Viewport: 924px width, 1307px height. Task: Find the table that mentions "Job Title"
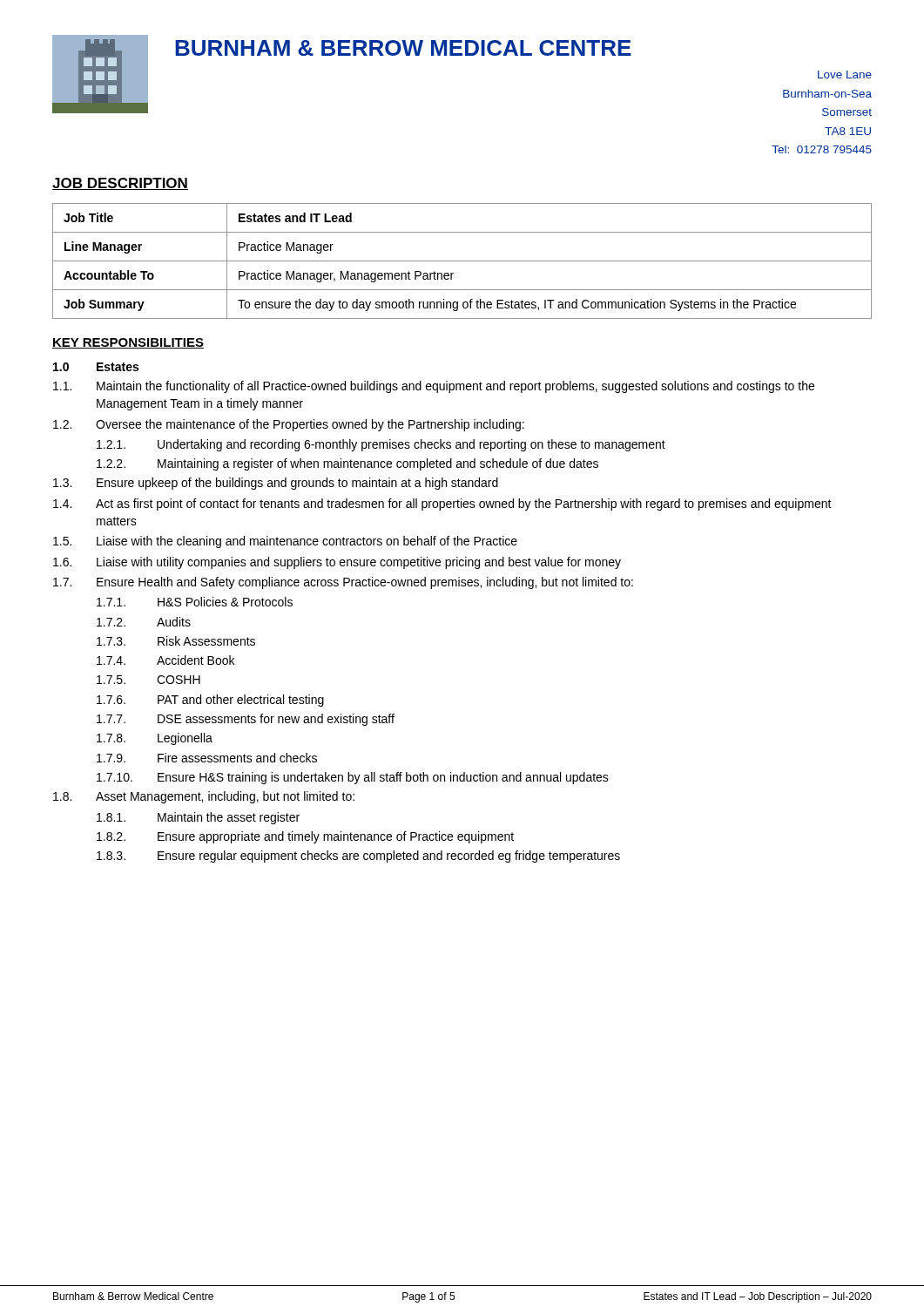click(x=462, y=261)
